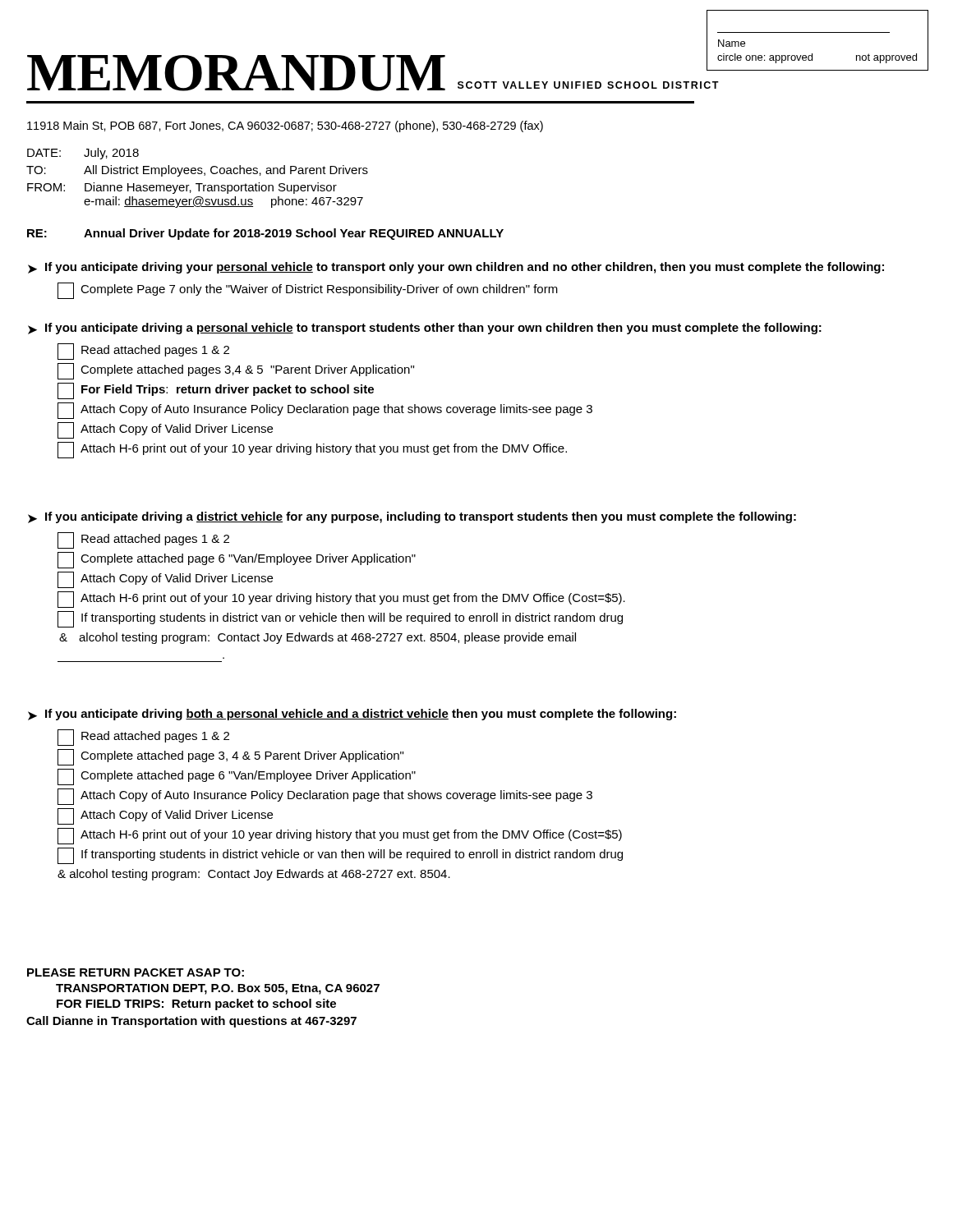Where does it say "MEMORANDUM SCOTT VALLEY UNIFIED SCHOOL DISTRICT"?
953x1232 pixels.
click(x=360, y=74)
